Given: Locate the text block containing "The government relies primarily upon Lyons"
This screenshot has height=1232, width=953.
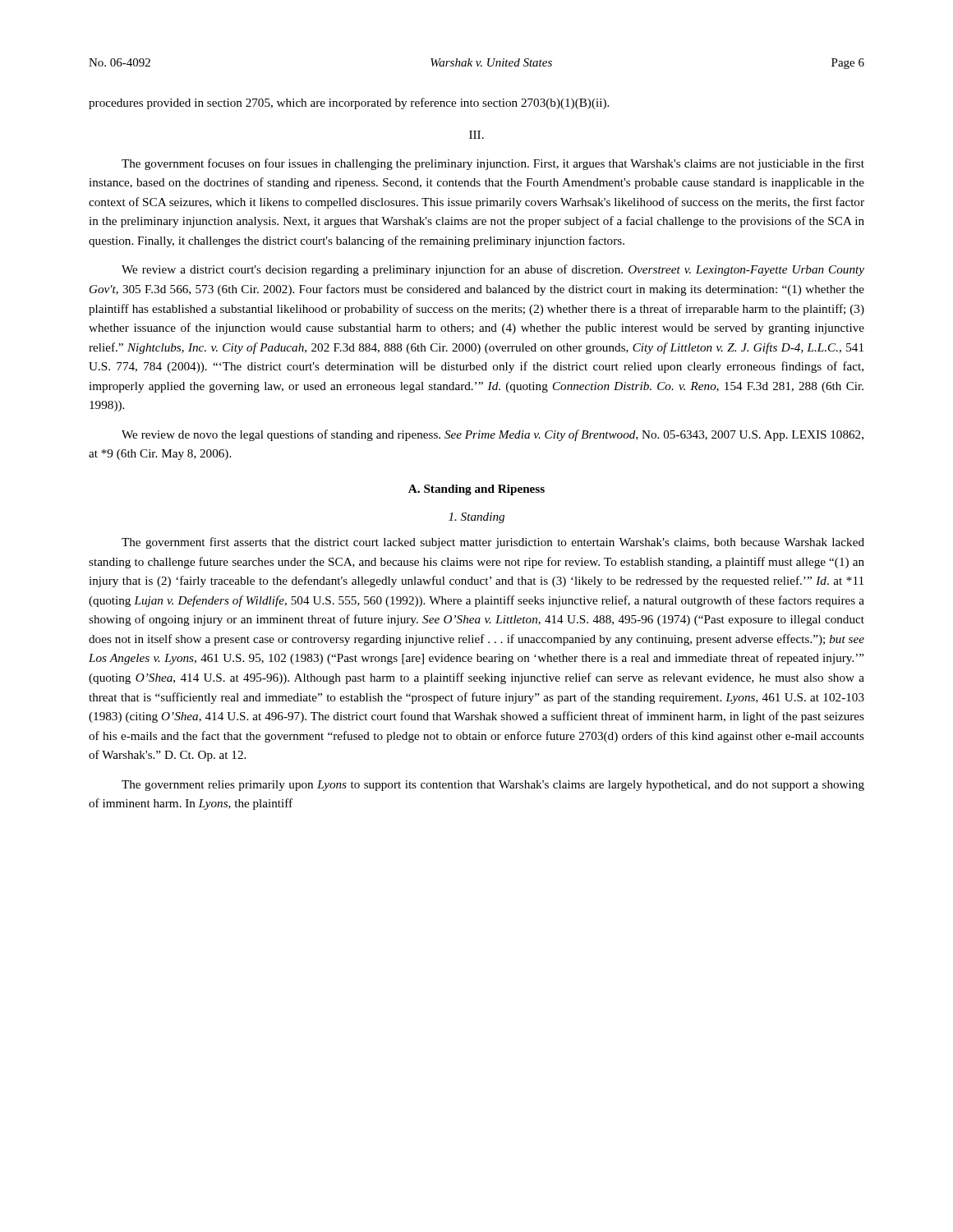Looking at the screenshot, I should click(476, 793).
